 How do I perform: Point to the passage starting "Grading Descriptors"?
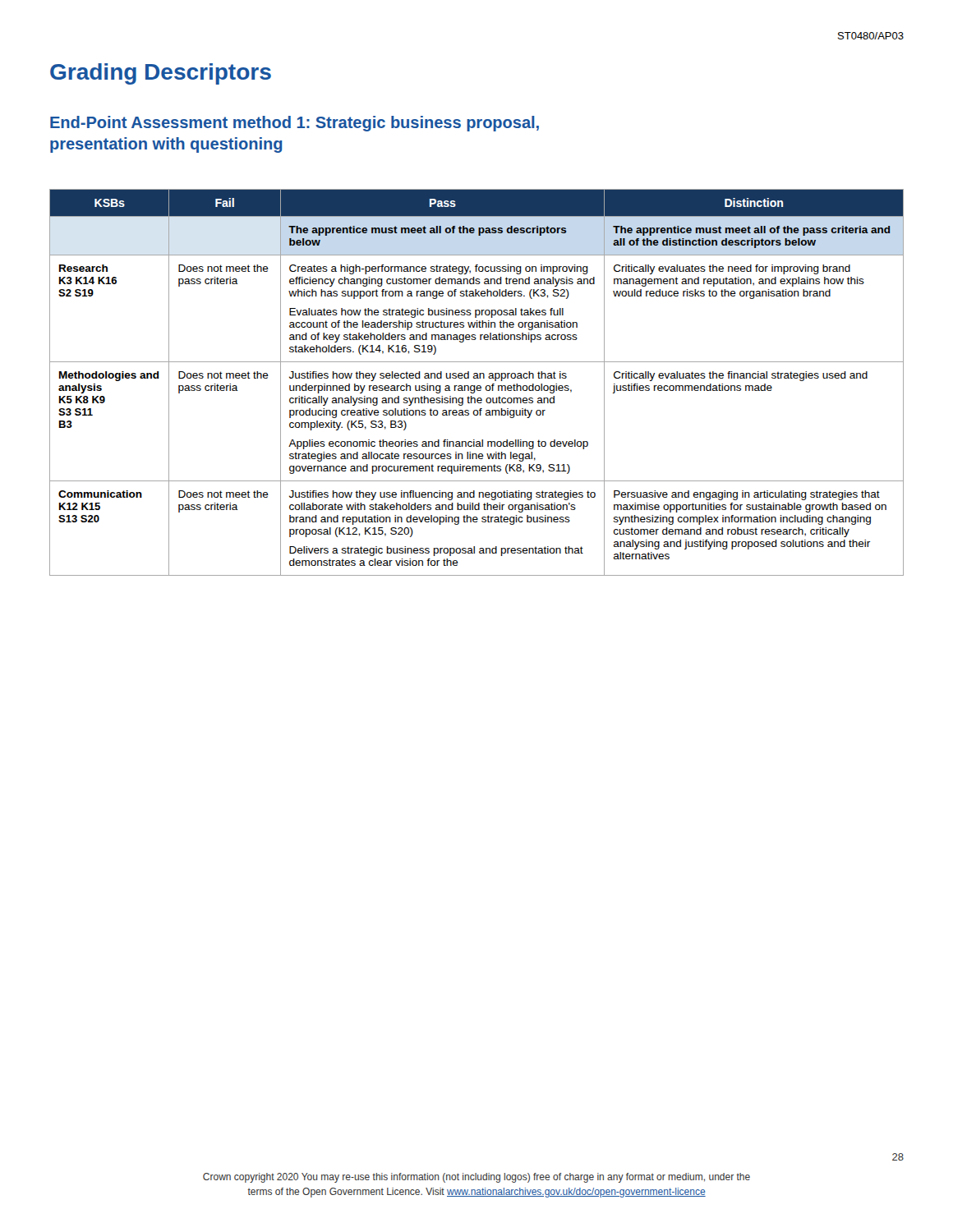(160, 72)
